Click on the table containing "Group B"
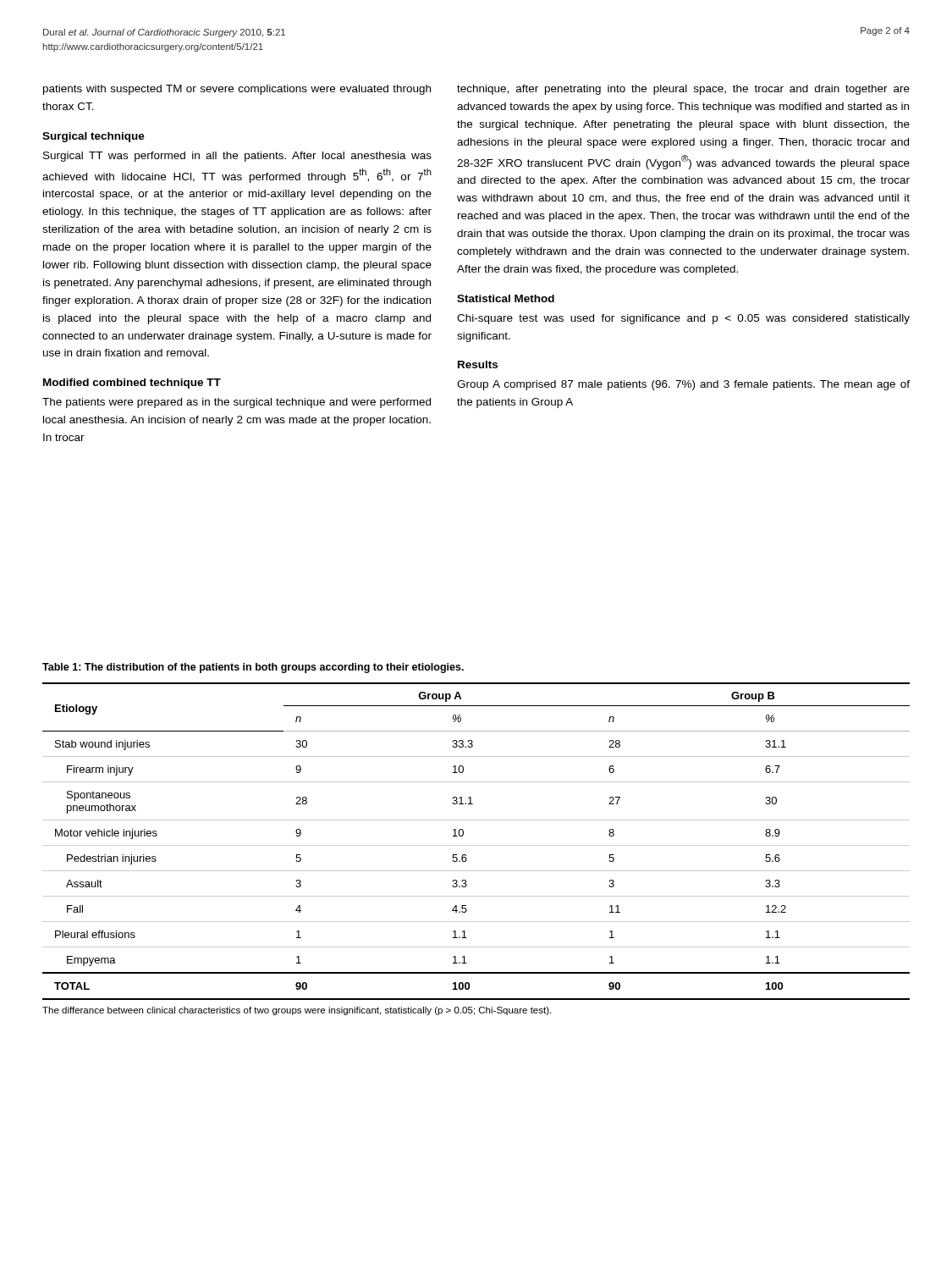This screenshot has height=1270, width=952. pyautogui.click(x=476, y=841)
